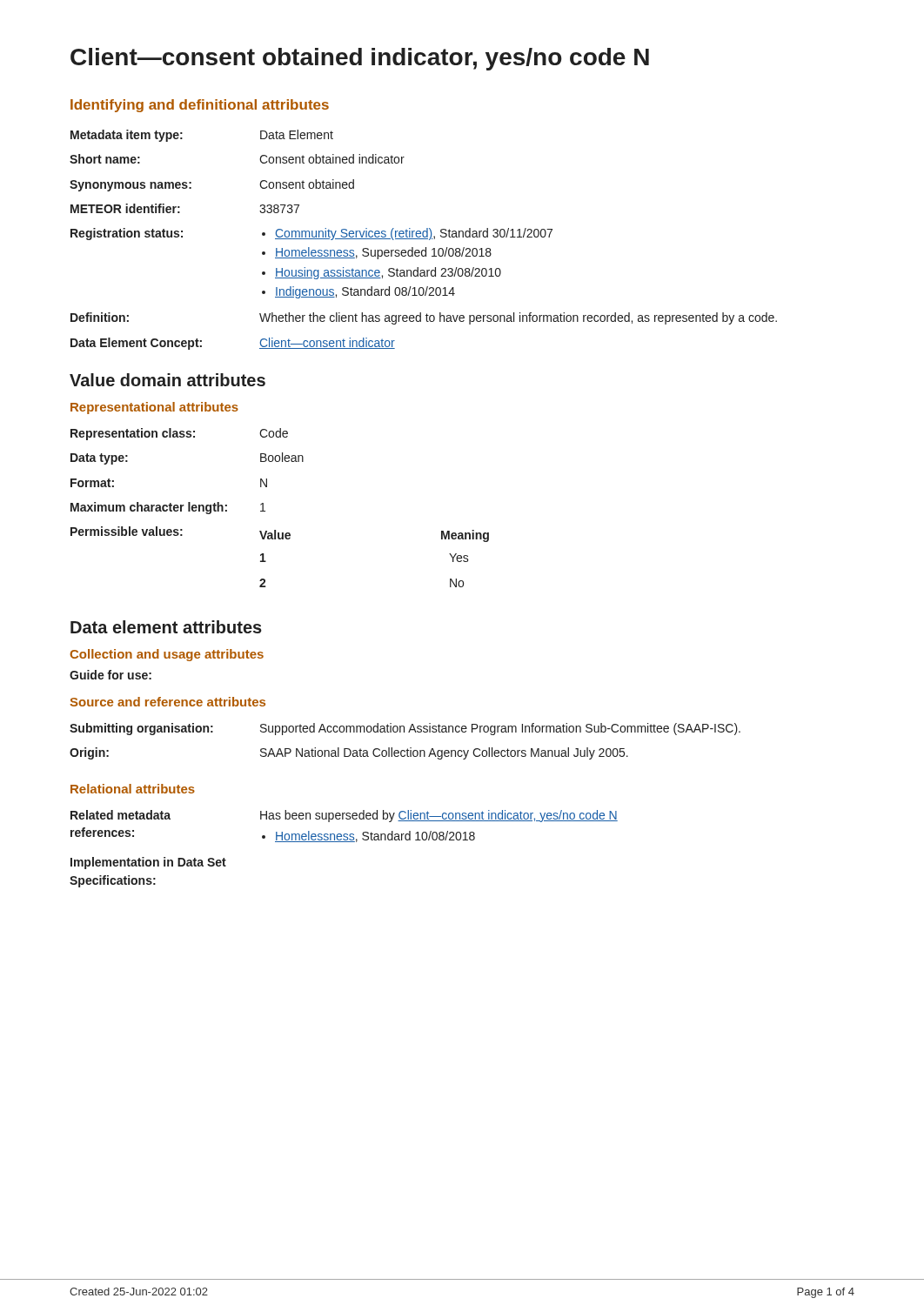Find the text starting "Identifying and definitional attributes"

coord(199,105)
